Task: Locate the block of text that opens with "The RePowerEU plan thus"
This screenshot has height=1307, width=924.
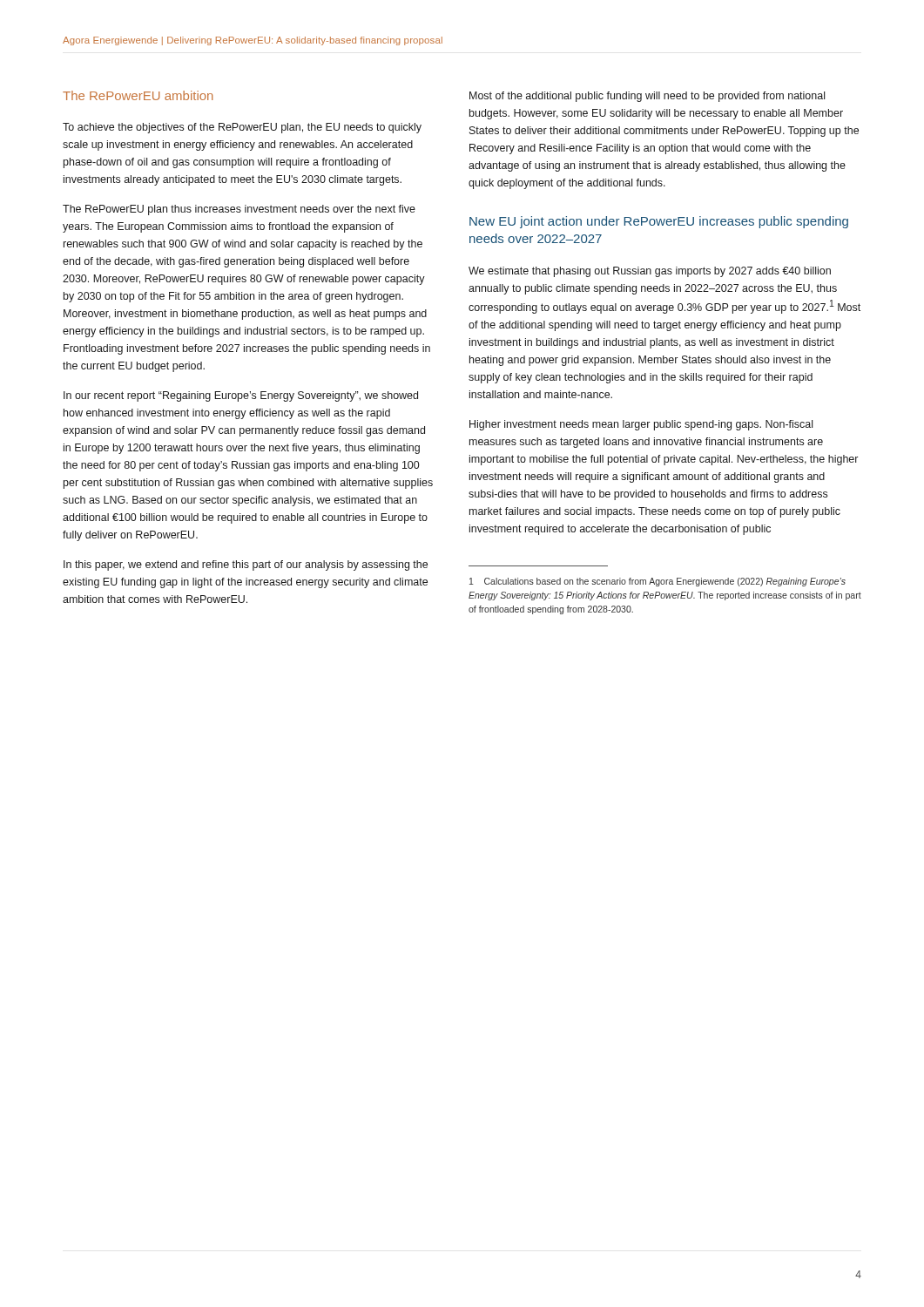Action: [250, 287]
